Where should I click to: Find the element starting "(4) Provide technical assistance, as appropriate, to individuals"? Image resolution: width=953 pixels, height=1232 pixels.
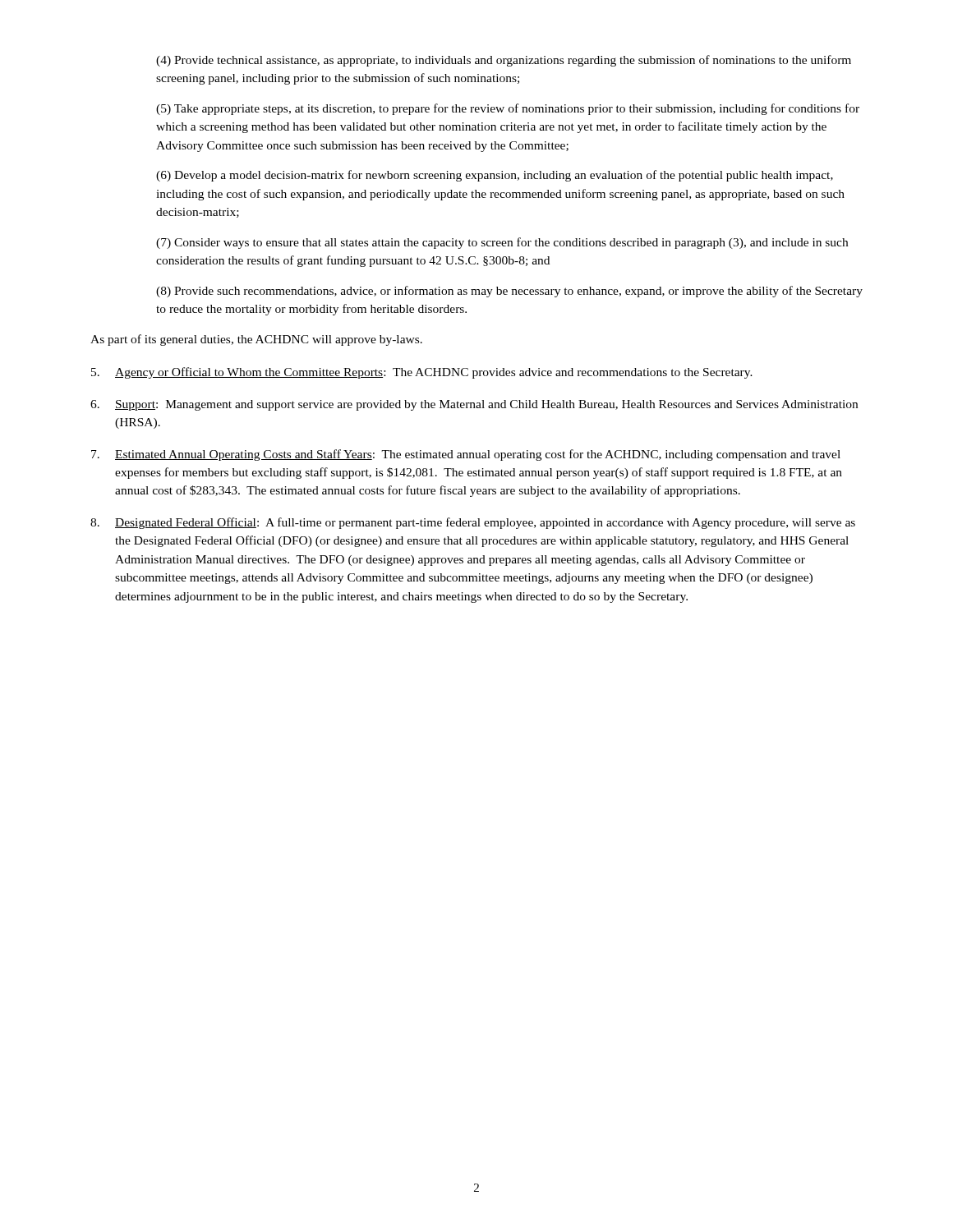(x=509, y=69)
